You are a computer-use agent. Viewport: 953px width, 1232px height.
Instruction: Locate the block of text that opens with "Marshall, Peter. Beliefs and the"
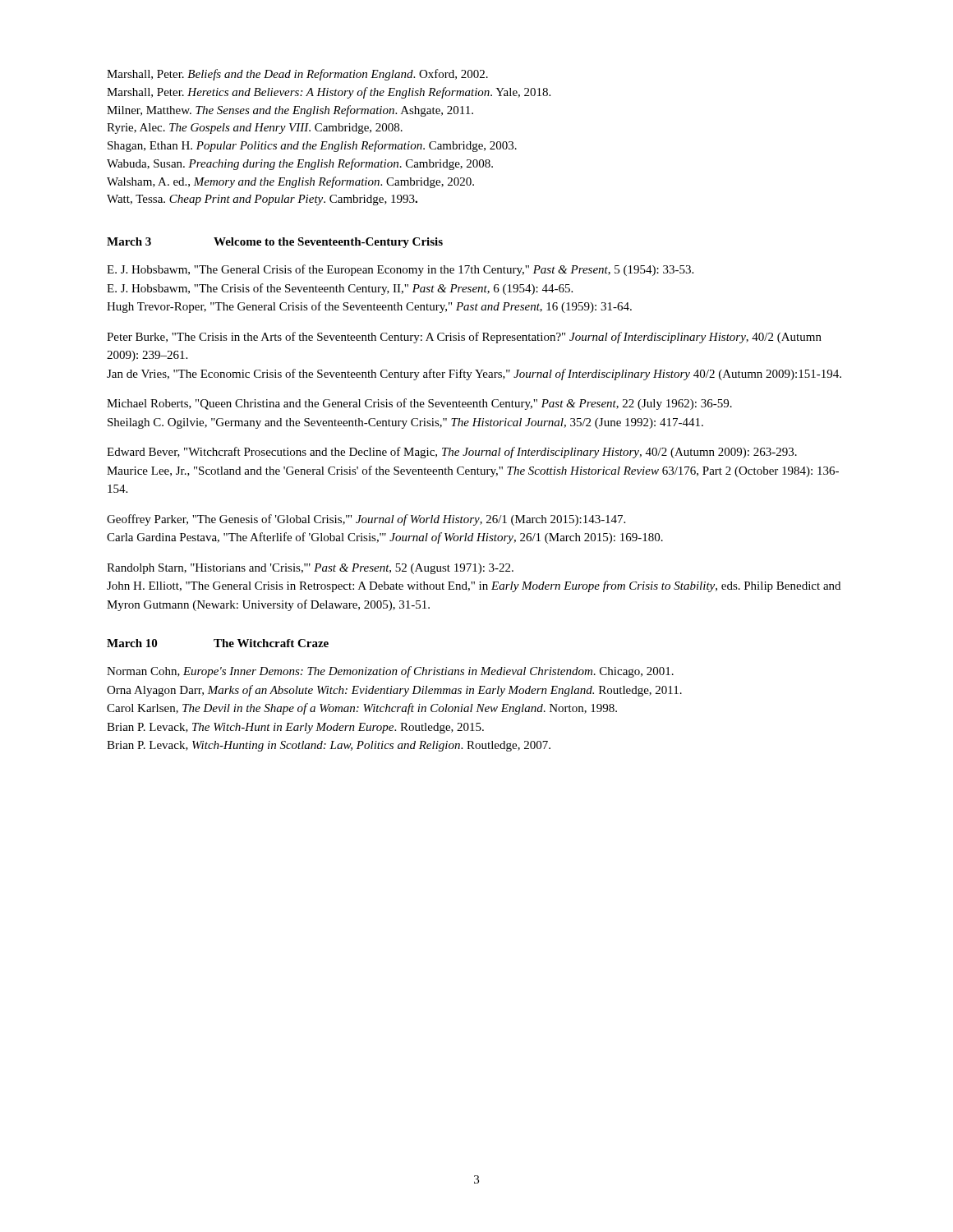[476, 137]
